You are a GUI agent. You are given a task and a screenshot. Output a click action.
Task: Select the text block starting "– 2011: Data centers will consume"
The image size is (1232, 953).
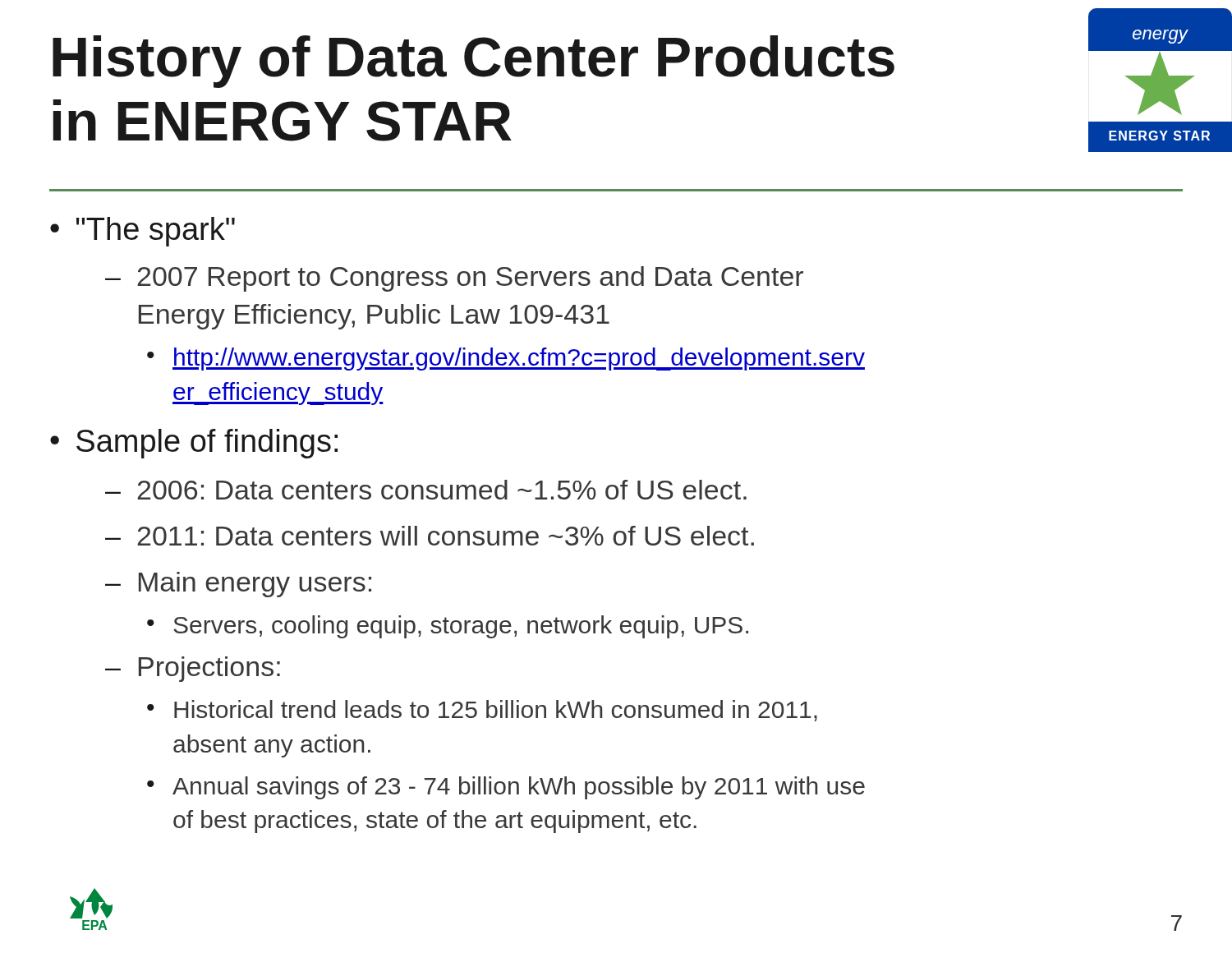pos(431,537)
